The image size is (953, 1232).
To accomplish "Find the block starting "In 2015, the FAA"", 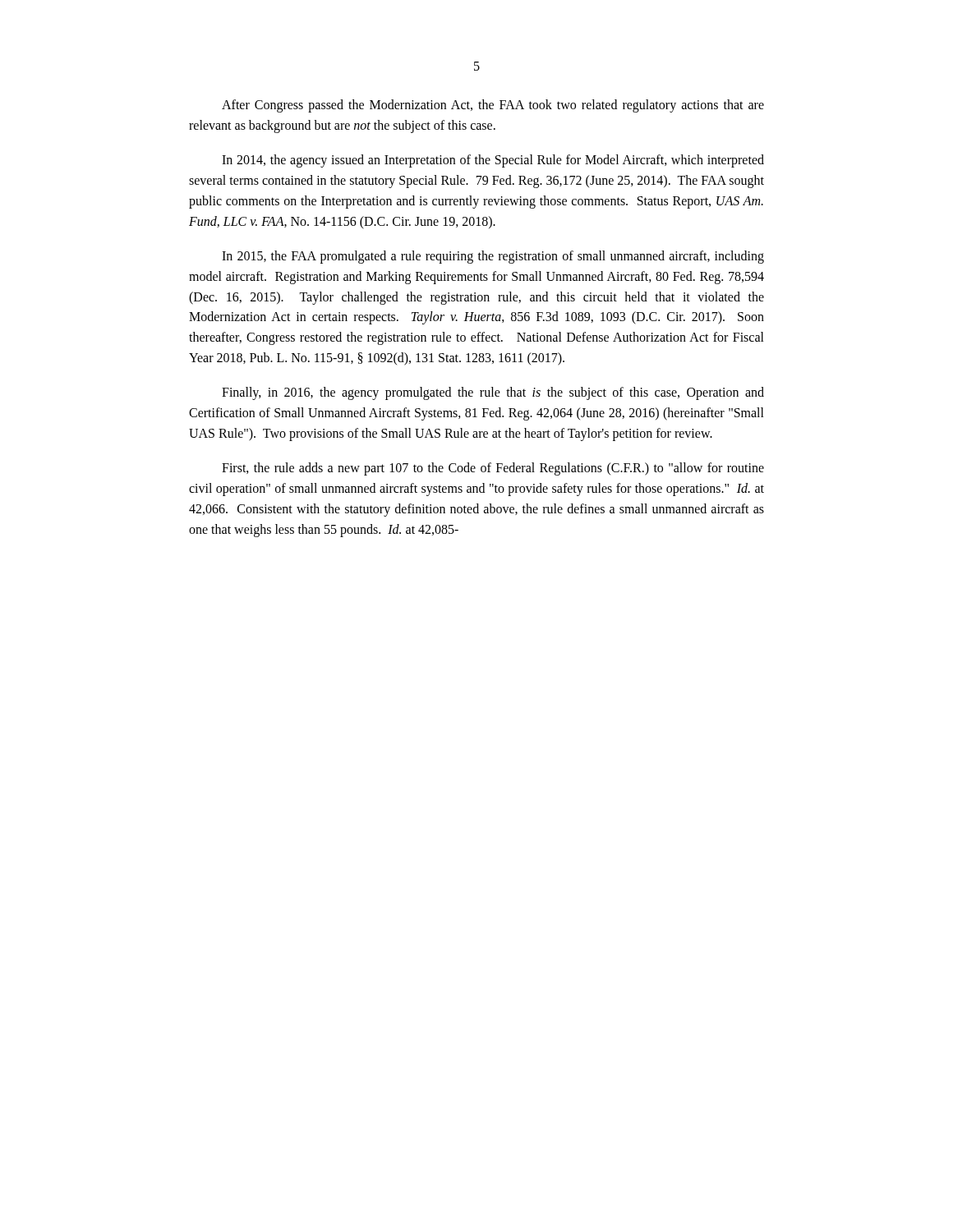I will pos(476,307).
